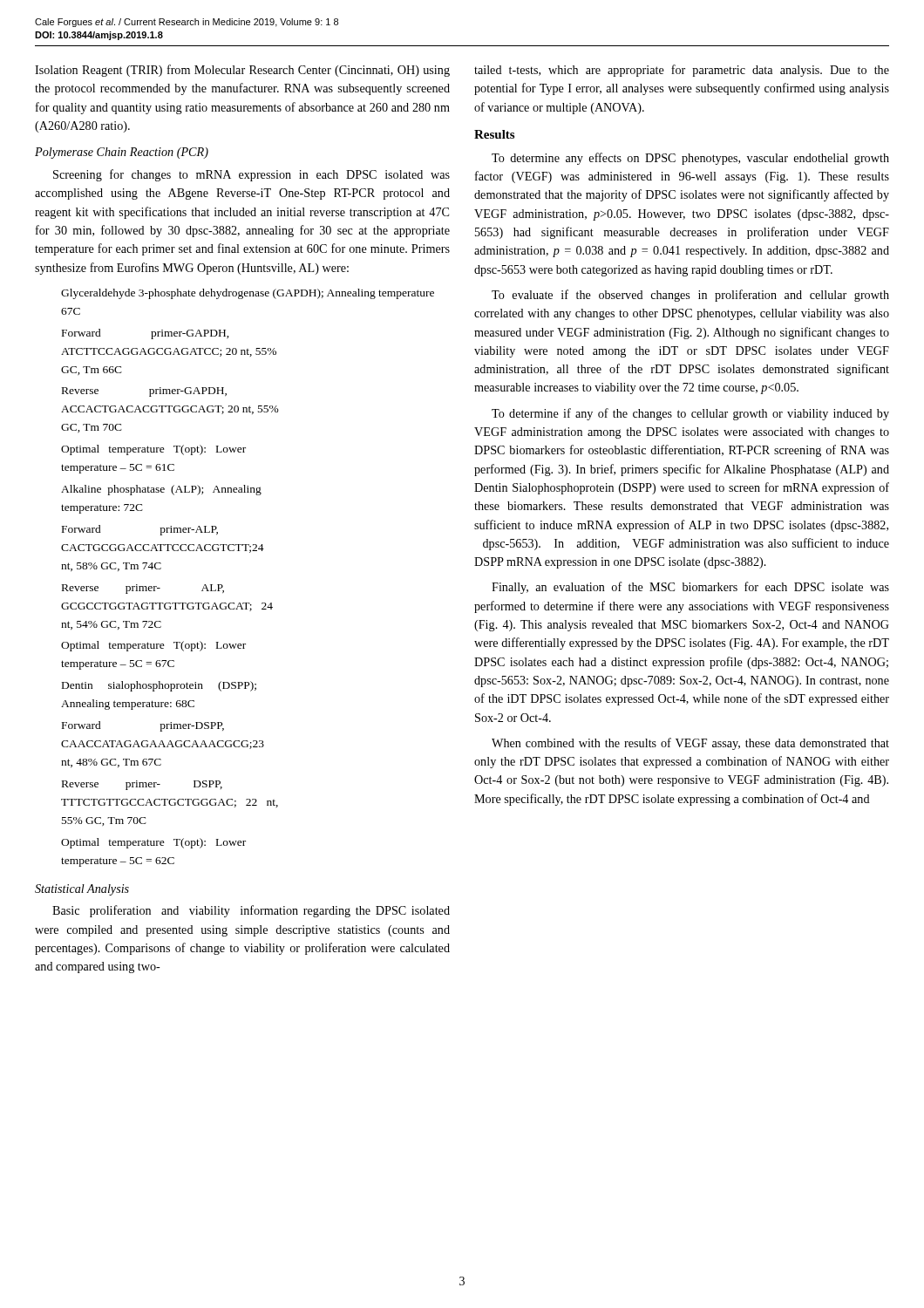Locate the list item that reads "Forward primer-DSPP, CAACCATAGAGAAAGCAAACGCG;23 nt, 48% GC, Tm 67C"

163,743
